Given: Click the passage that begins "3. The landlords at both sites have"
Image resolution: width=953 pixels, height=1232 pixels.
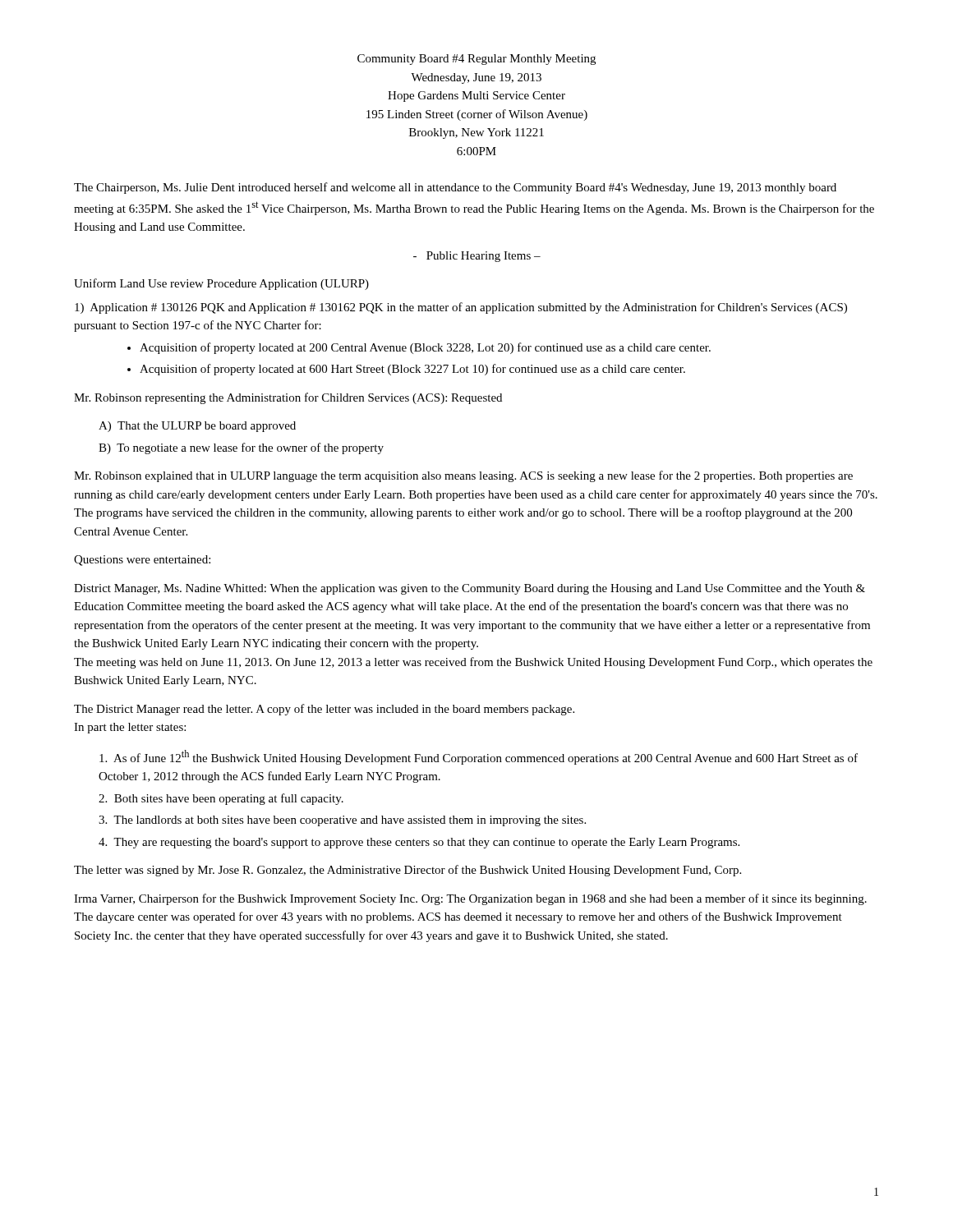Looking at the screenshot, I should coord(343,820).
